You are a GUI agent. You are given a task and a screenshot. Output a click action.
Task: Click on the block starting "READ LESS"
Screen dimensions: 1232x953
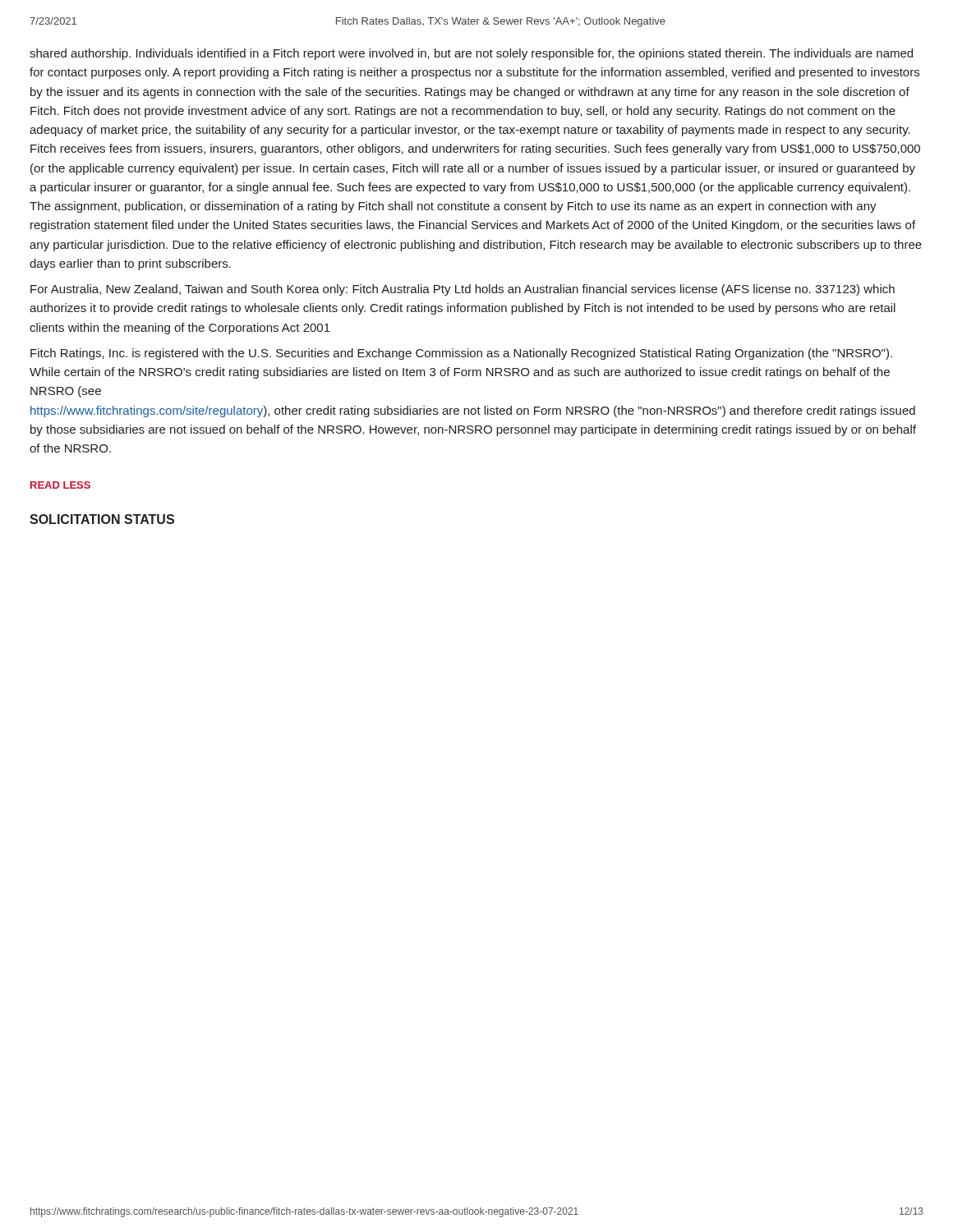coord(60,485)
